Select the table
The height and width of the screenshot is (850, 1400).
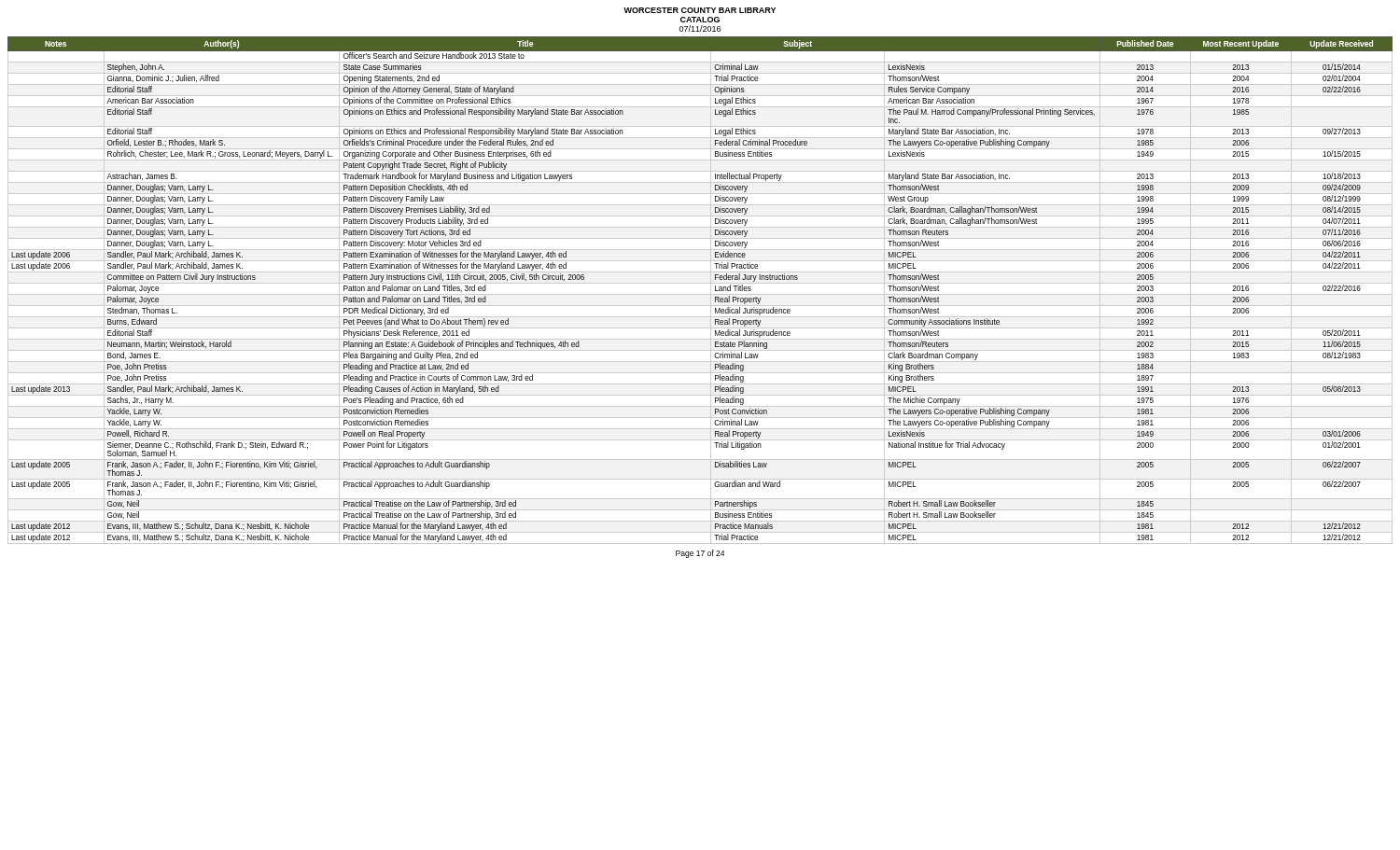(700, 290)
